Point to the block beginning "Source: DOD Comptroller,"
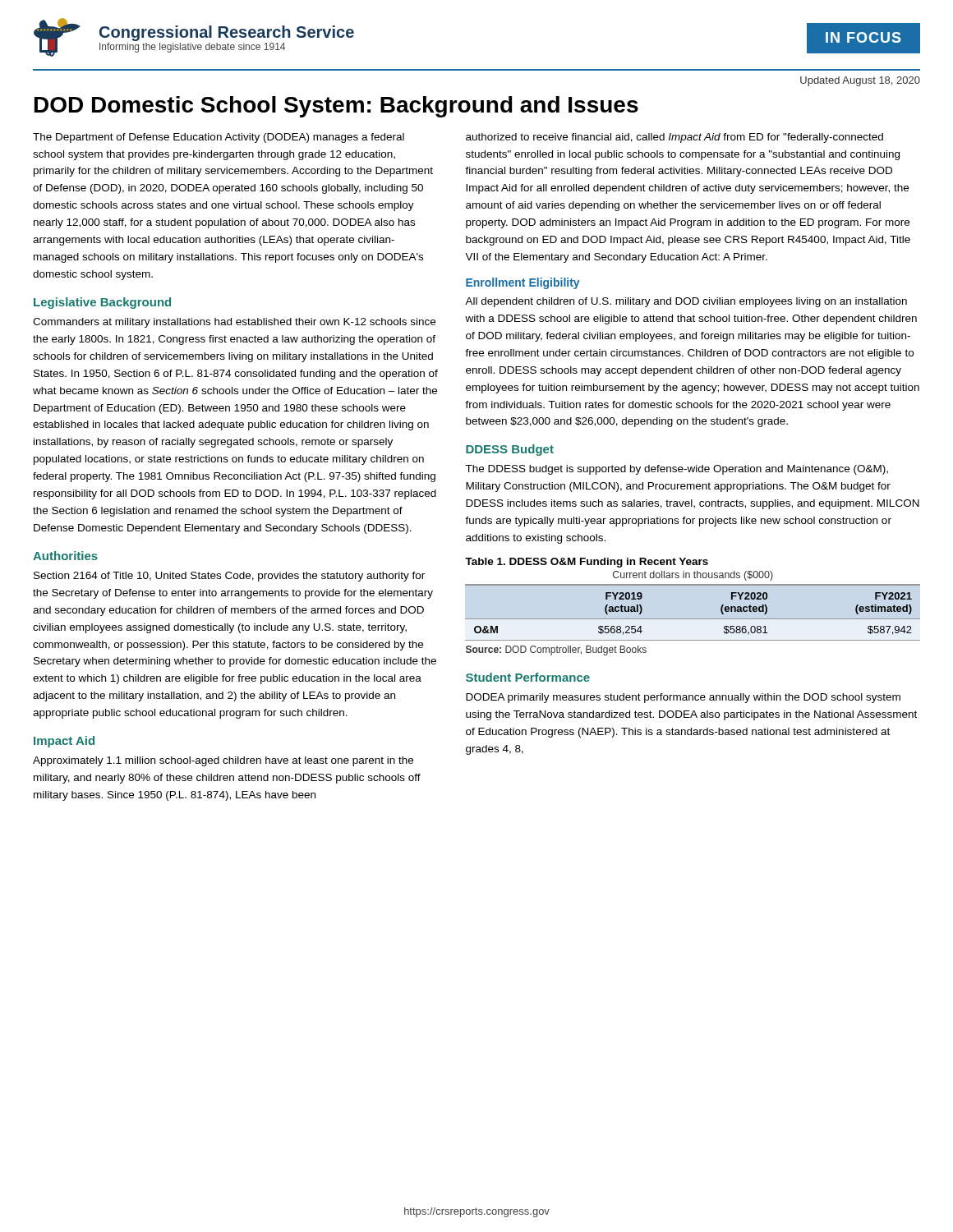The height and width of the screenshot is (1232, 953). coord(556,650)
